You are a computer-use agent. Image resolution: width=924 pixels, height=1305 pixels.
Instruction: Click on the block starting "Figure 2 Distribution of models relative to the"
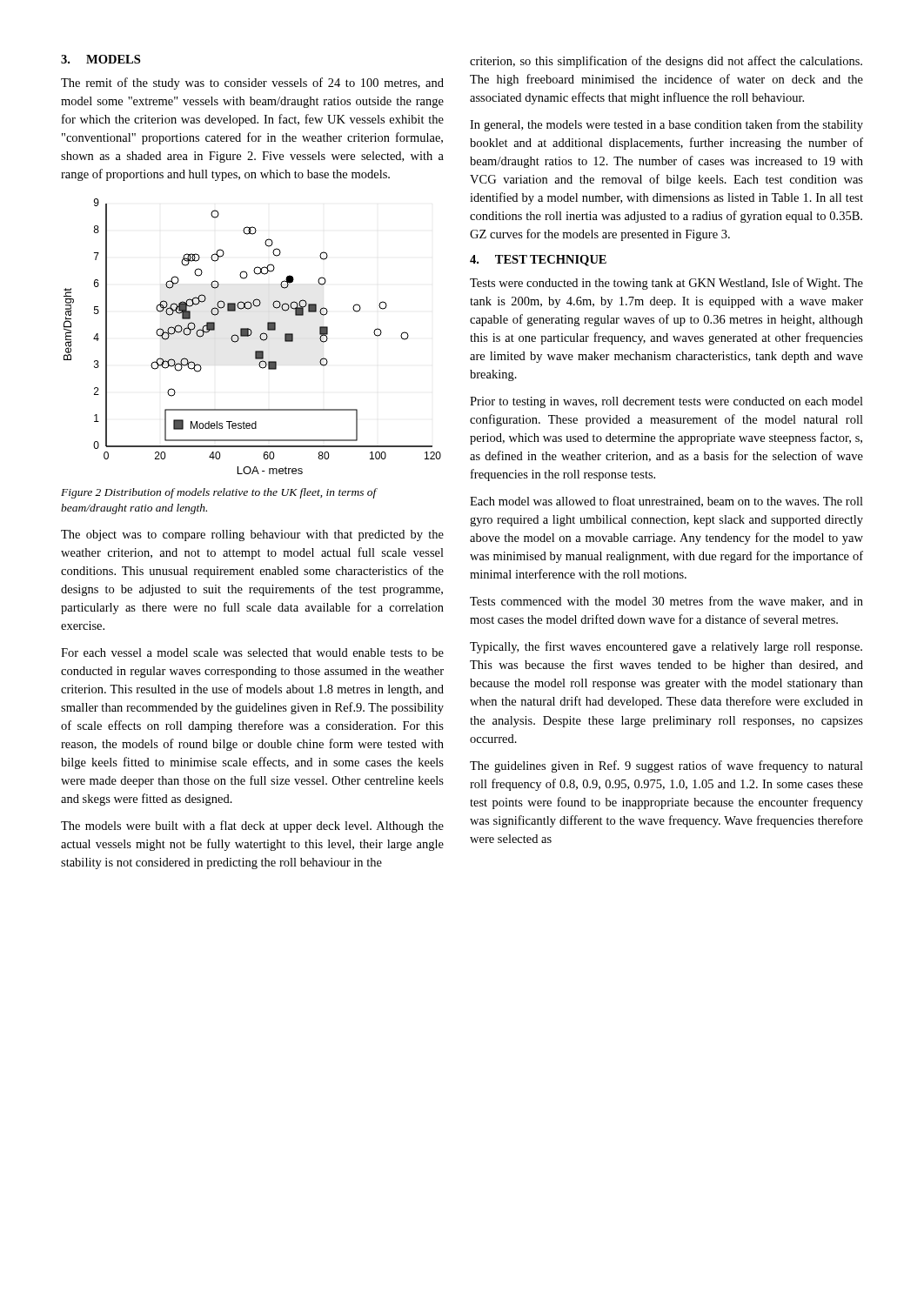tap(219, 500)
